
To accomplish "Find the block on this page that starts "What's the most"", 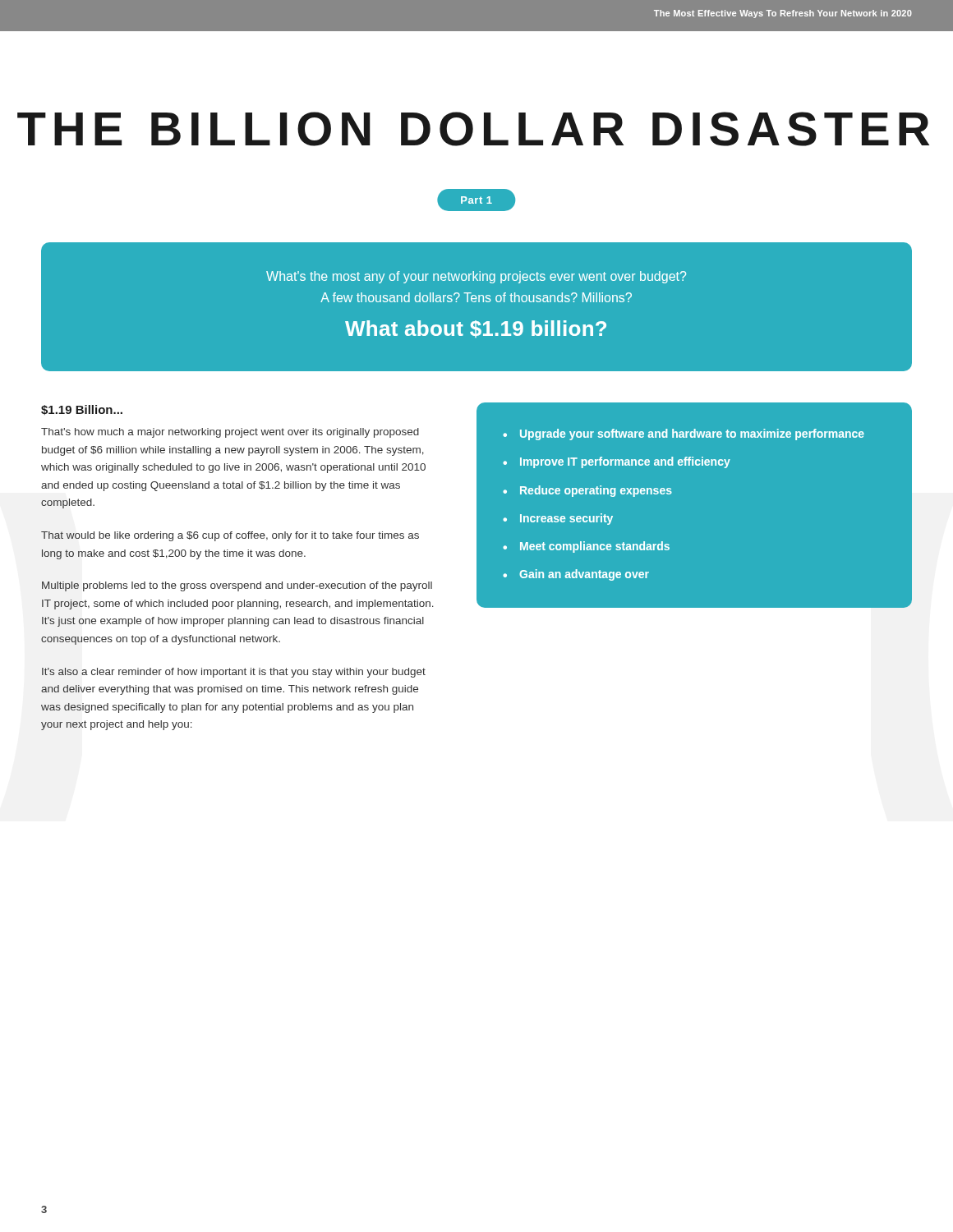I will (x=476, y=304).
